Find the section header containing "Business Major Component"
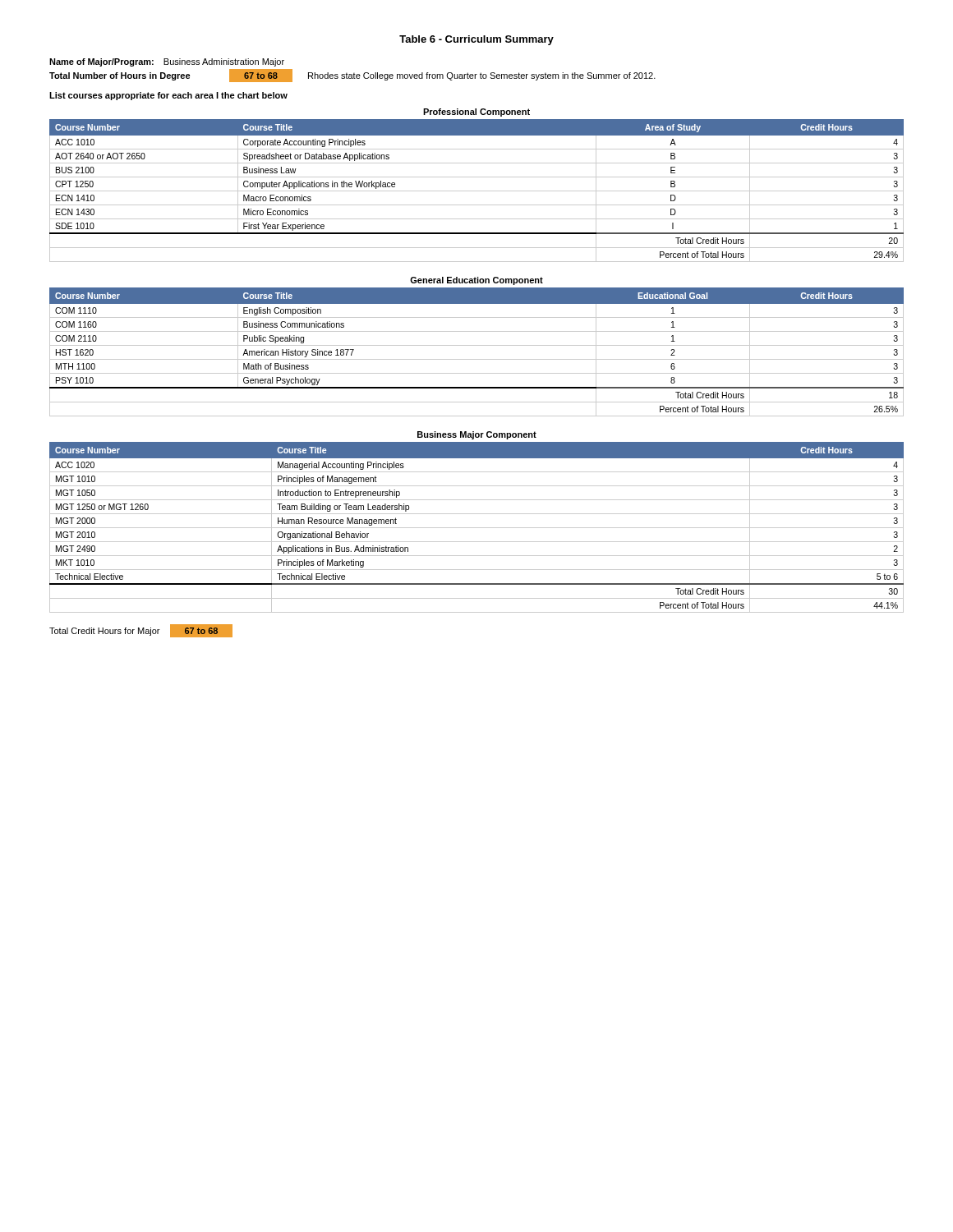 pos(476,435)
